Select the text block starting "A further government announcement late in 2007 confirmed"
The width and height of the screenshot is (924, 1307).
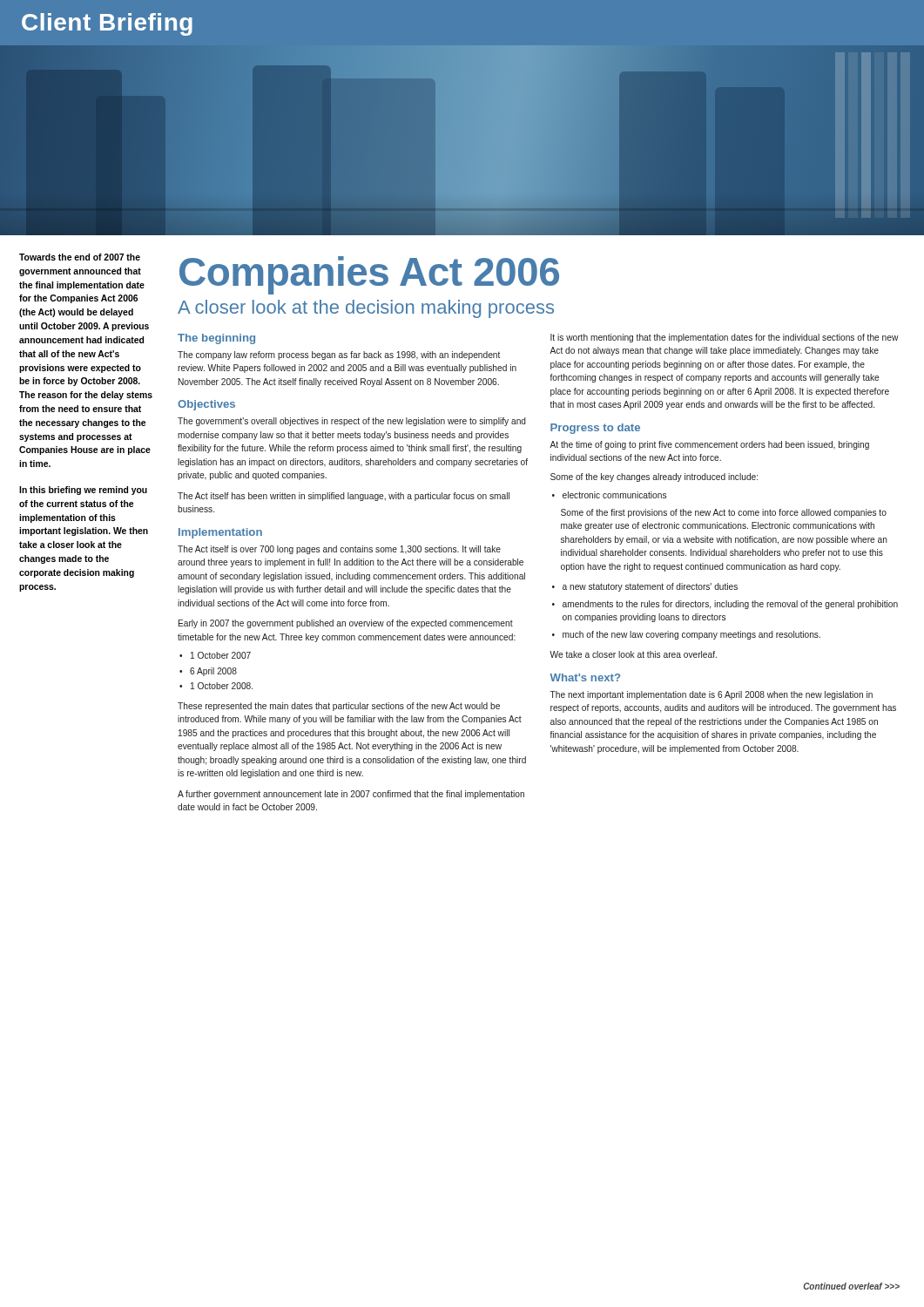click(351, 801)
